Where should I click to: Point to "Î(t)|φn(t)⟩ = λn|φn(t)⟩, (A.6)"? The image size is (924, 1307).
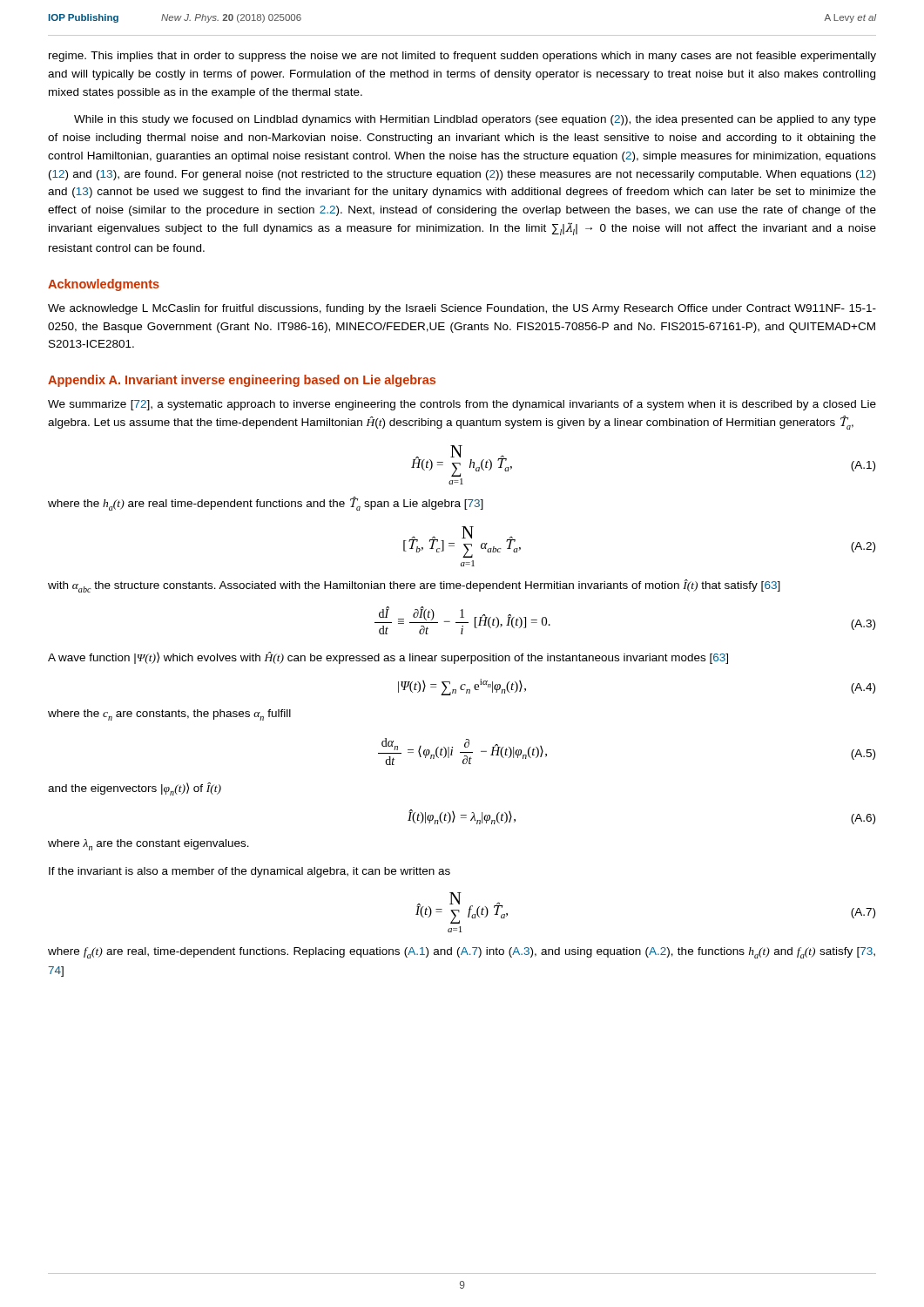coord(454,817)
